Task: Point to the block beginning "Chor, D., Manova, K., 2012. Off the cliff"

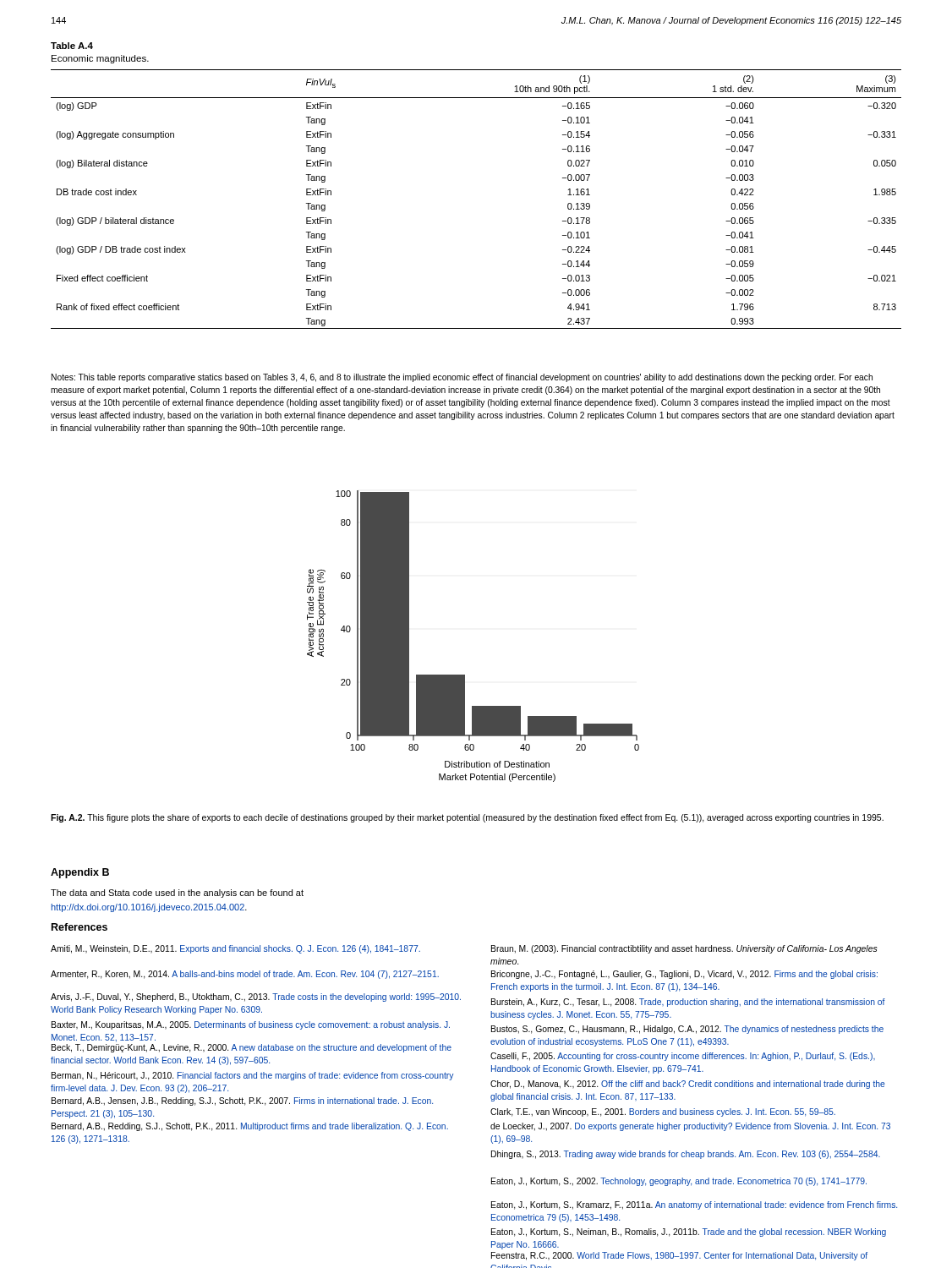Action: (x=688, y=1090)
